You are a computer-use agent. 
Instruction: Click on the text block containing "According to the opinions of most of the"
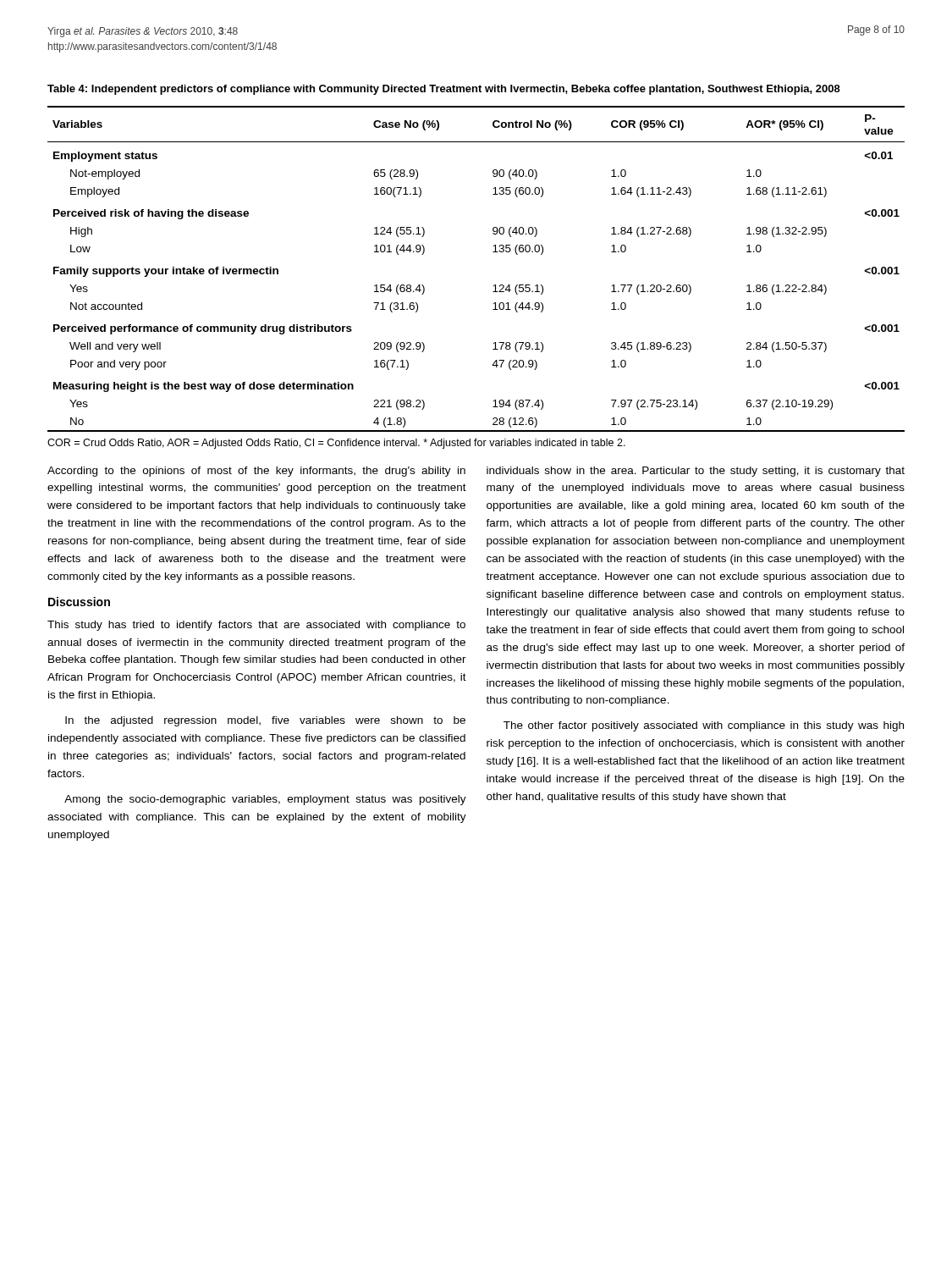pos(257,524)
